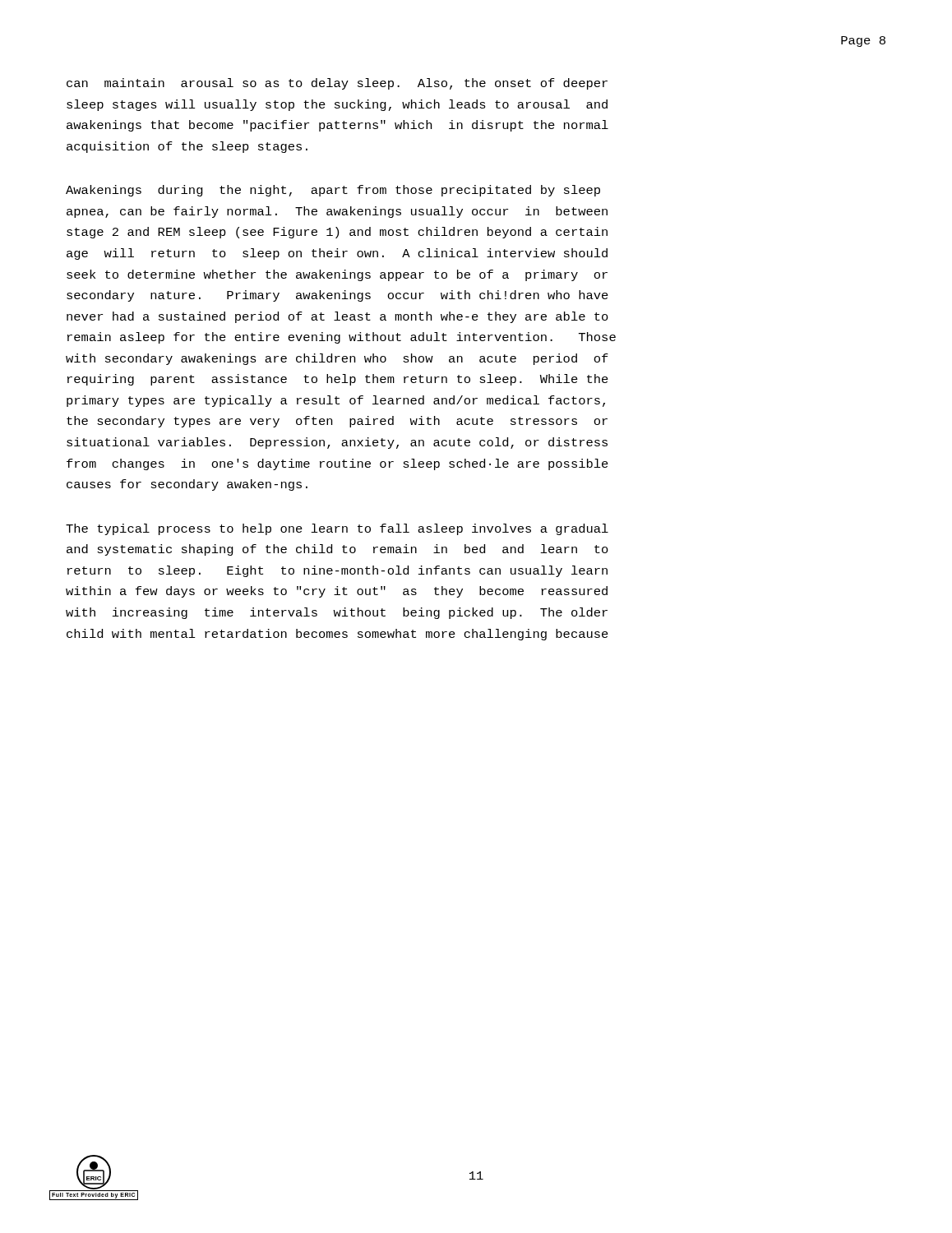Find the text block containing "The typical process to help"

point(337,582)
